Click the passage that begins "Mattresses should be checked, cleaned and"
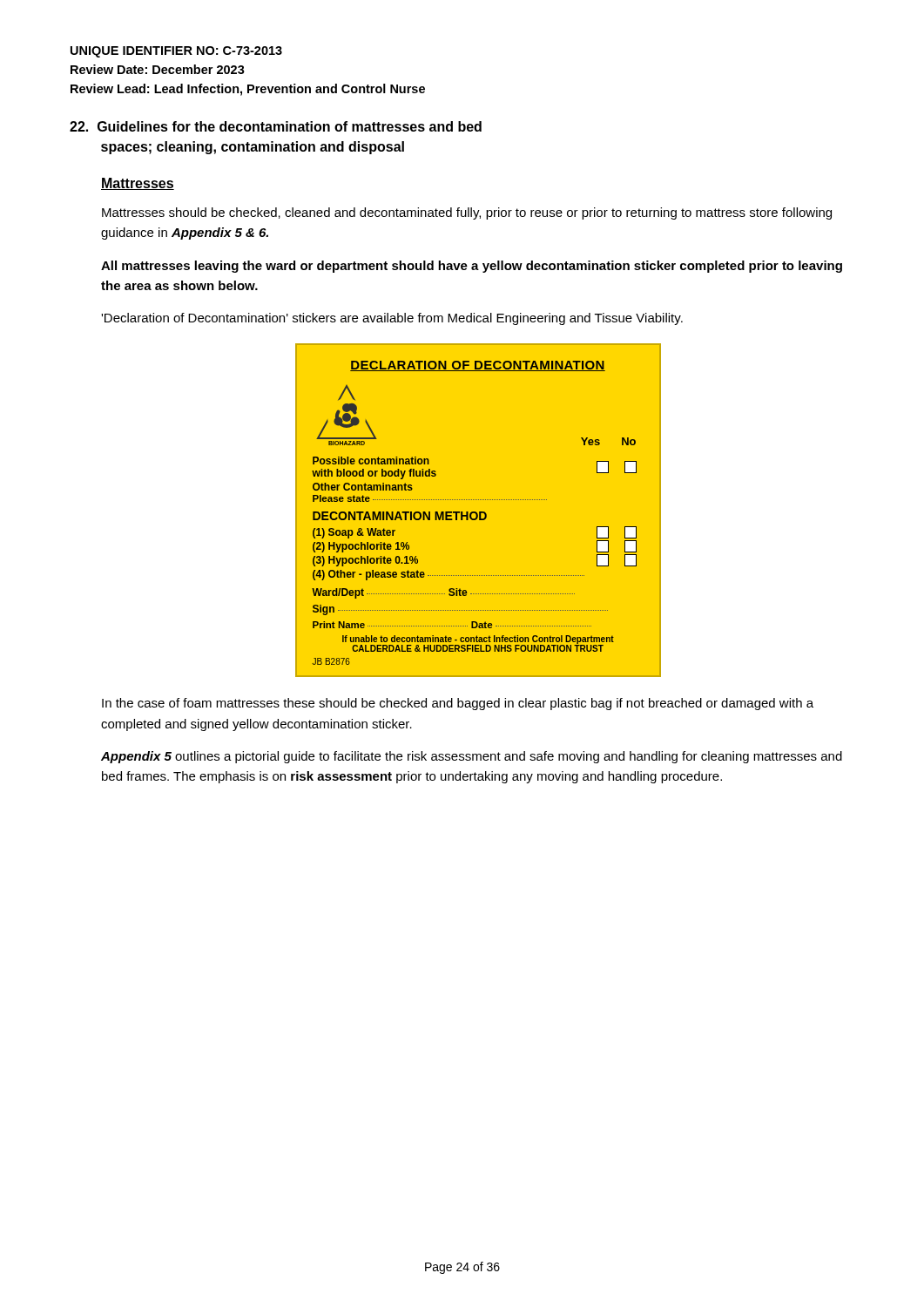This screenshot has width=924, height=1307. coord(467,222)
